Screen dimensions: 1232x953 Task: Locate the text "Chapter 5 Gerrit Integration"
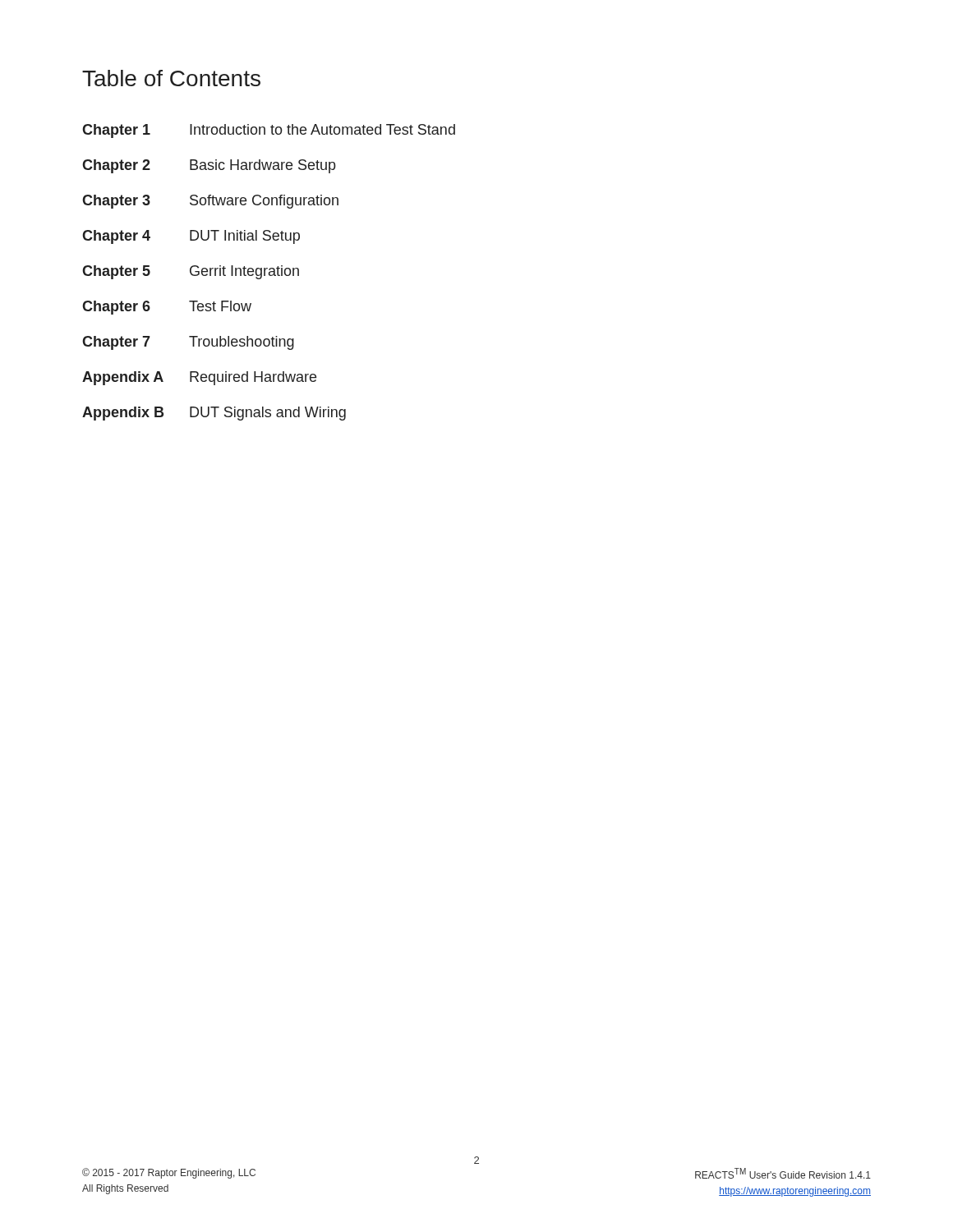tap(191, 271)
